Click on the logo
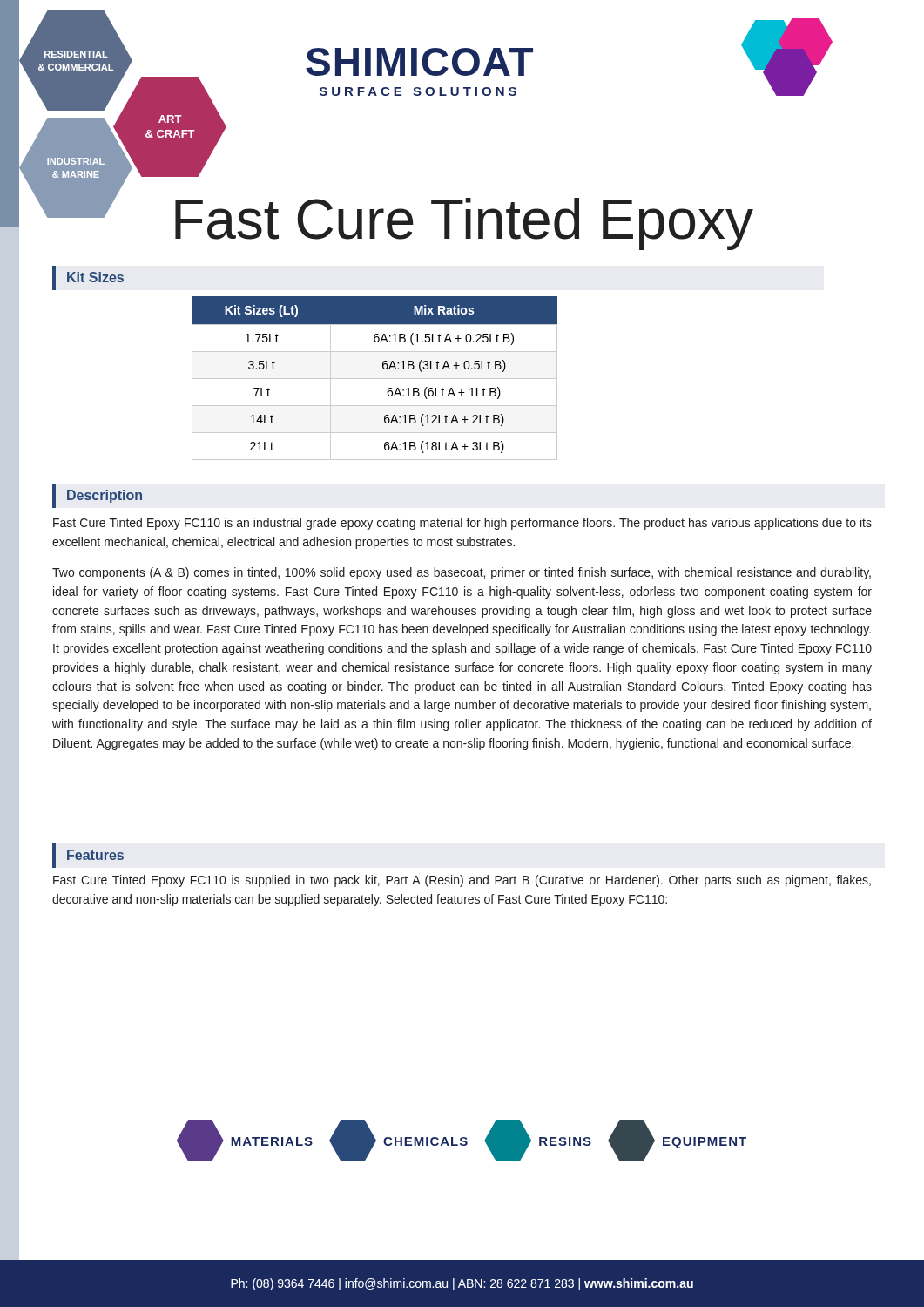This screenshot has width=924, height=1307. 580,72
